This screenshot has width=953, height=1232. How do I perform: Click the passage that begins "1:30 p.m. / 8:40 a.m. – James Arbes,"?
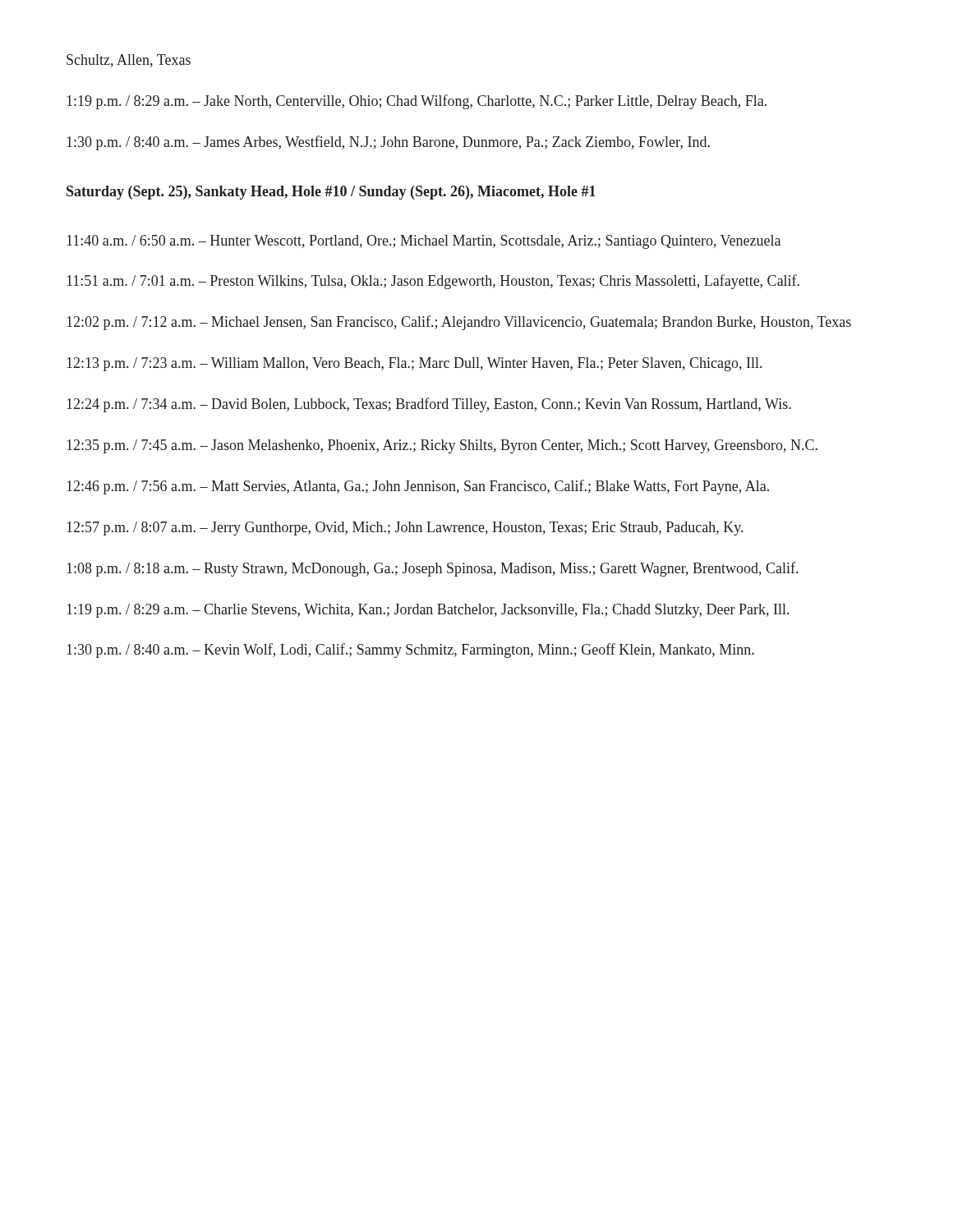click(388, 142)
